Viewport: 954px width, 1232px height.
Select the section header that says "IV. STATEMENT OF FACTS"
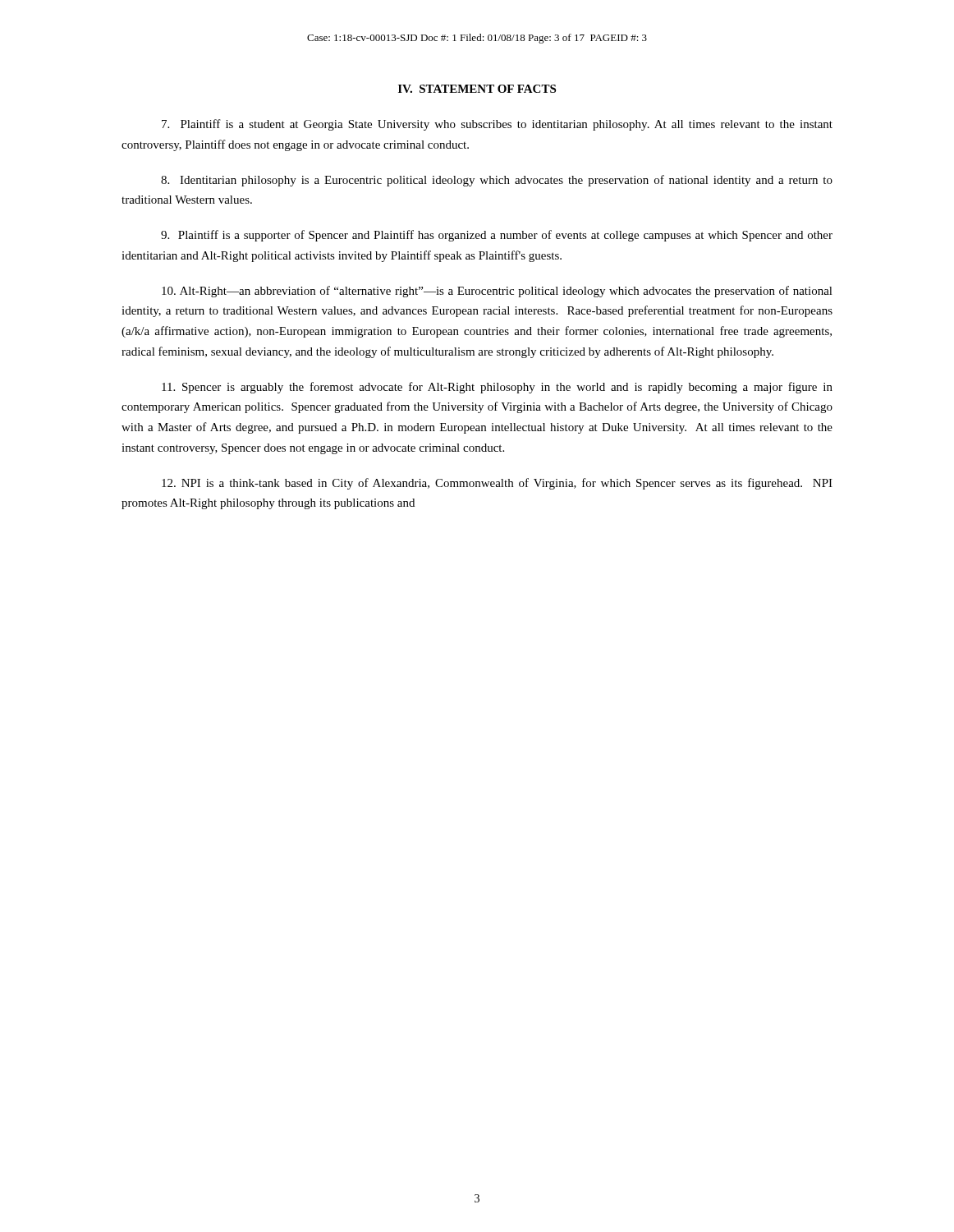pyautogui.click(x=477, y=89)
